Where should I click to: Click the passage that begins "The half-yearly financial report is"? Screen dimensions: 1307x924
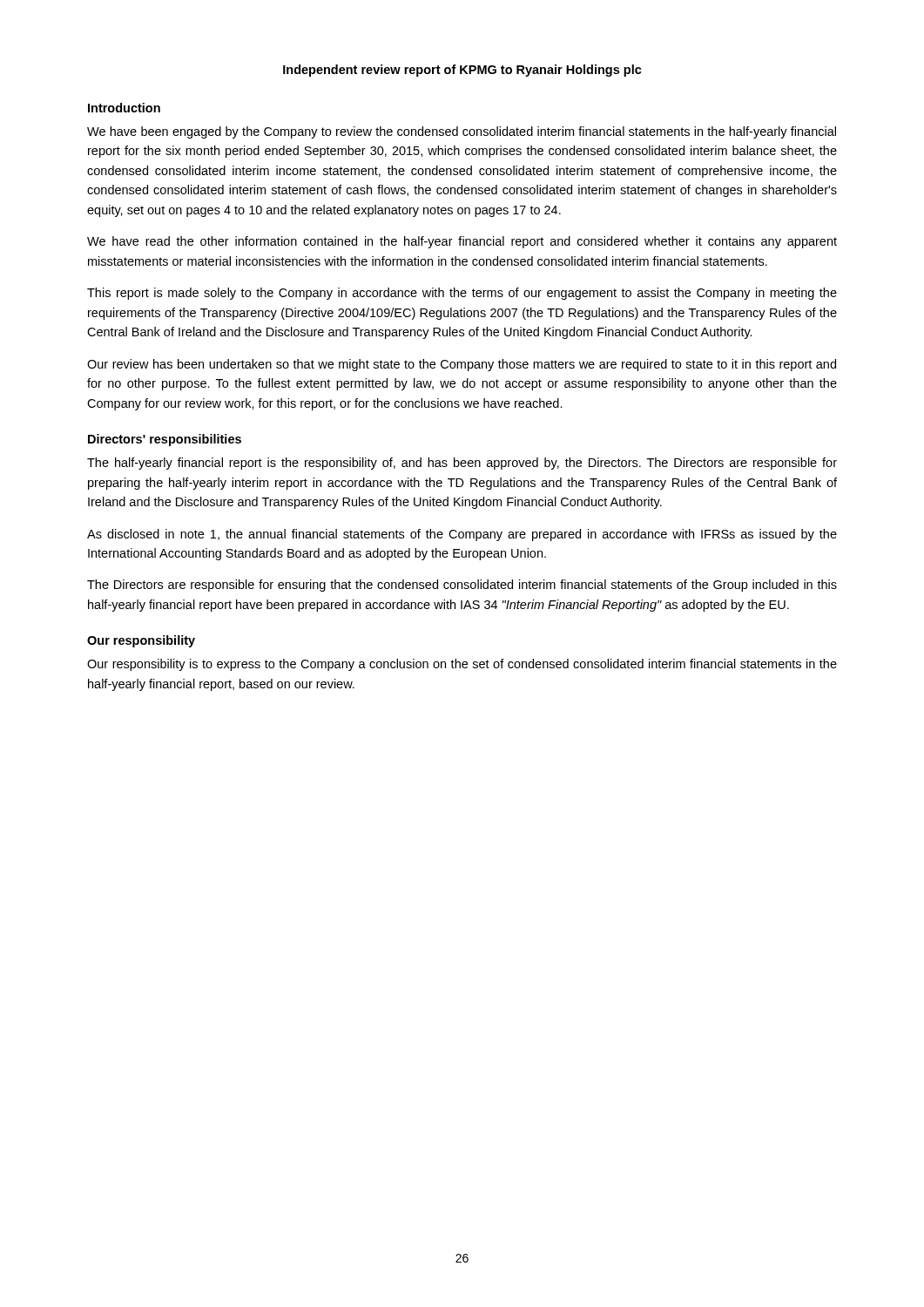pos(462,482)
